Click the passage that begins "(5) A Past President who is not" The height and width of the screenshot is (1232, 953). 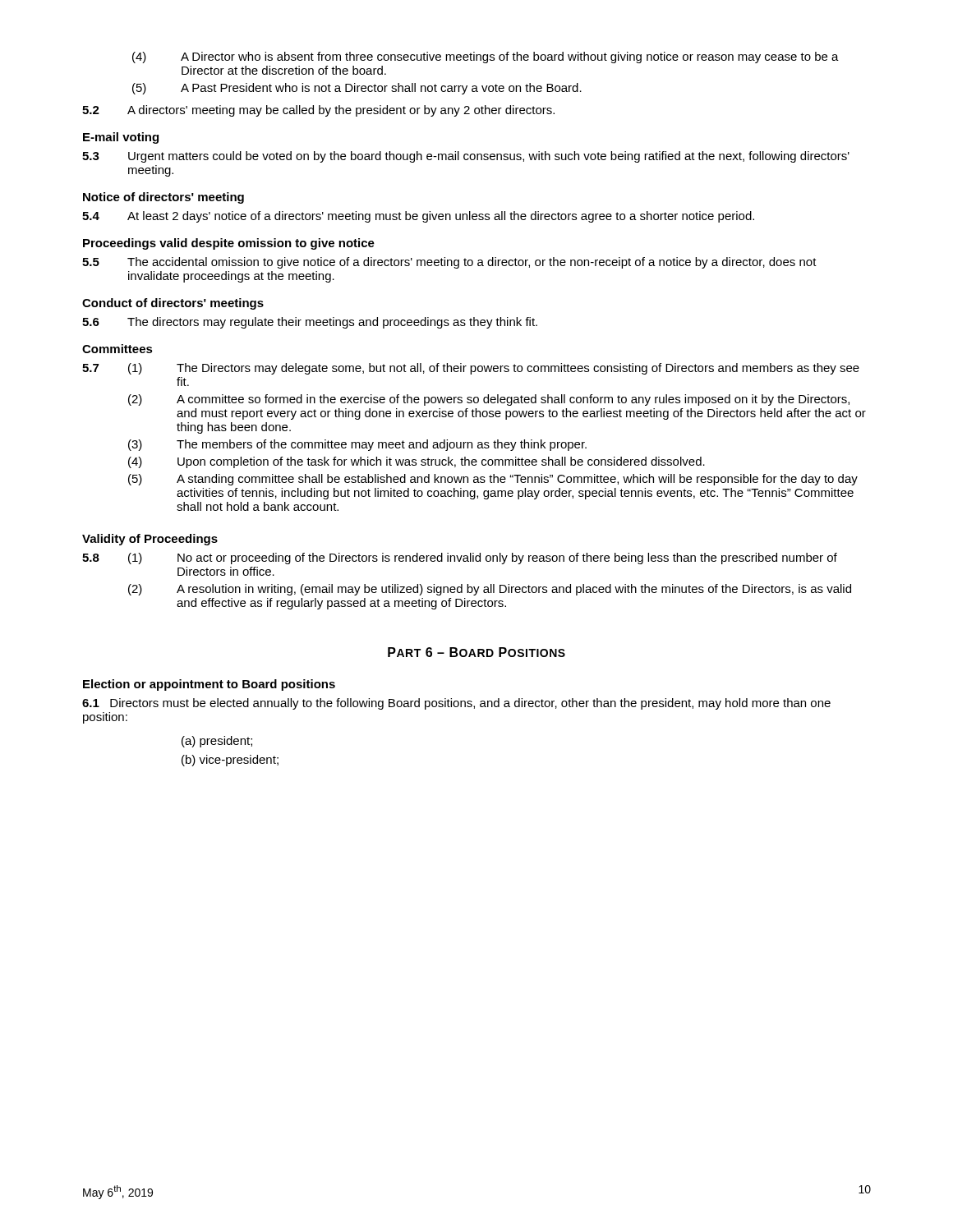(501, 87)
